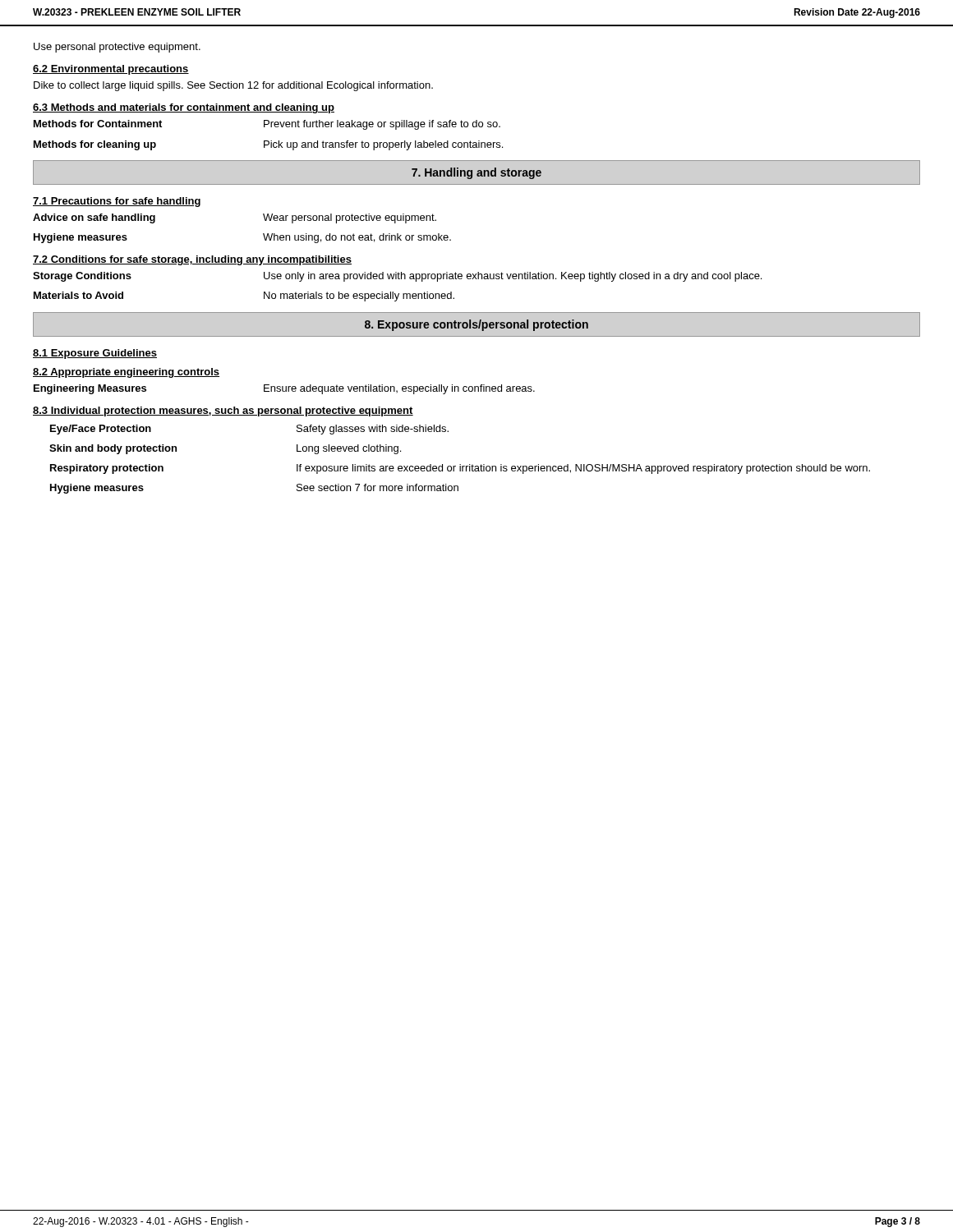Point to the section header beginning "8.3 Individual protection"

point(223,410)
